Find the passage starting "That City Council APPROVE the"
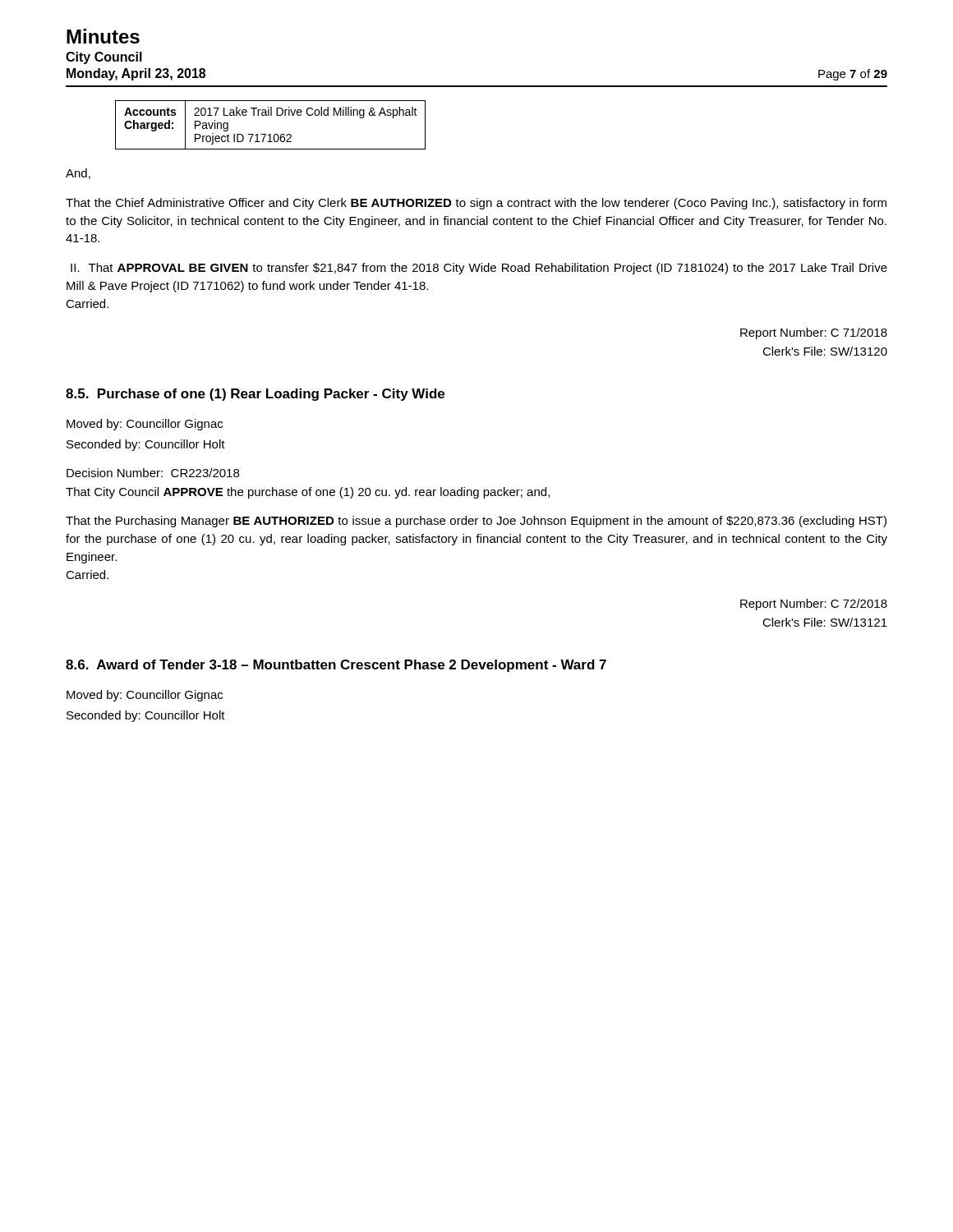 (308, 492)
